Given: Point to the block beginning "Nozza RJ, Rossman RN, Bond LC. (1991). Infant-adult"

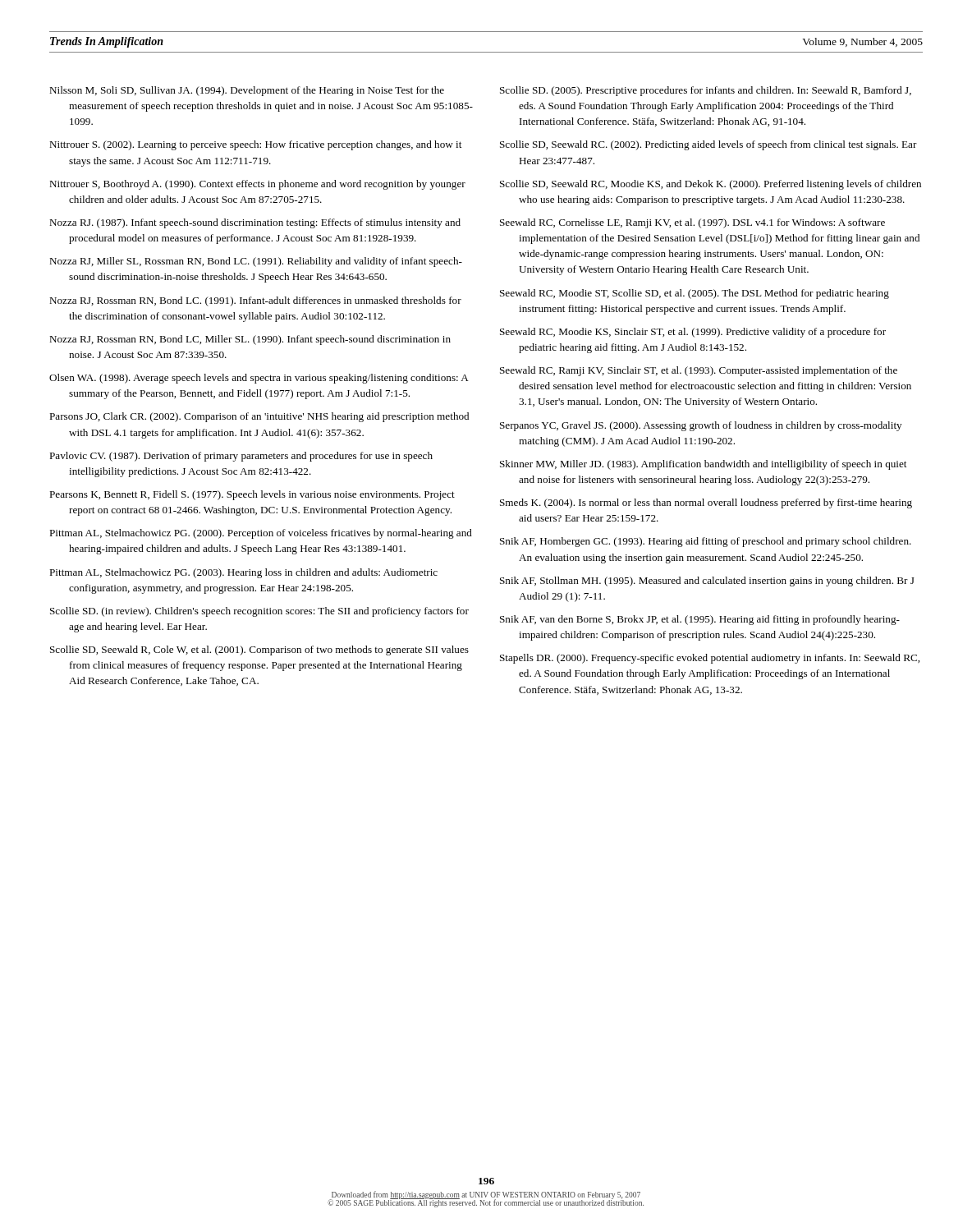Looking at the screenshot, I should tap(255, 308).
